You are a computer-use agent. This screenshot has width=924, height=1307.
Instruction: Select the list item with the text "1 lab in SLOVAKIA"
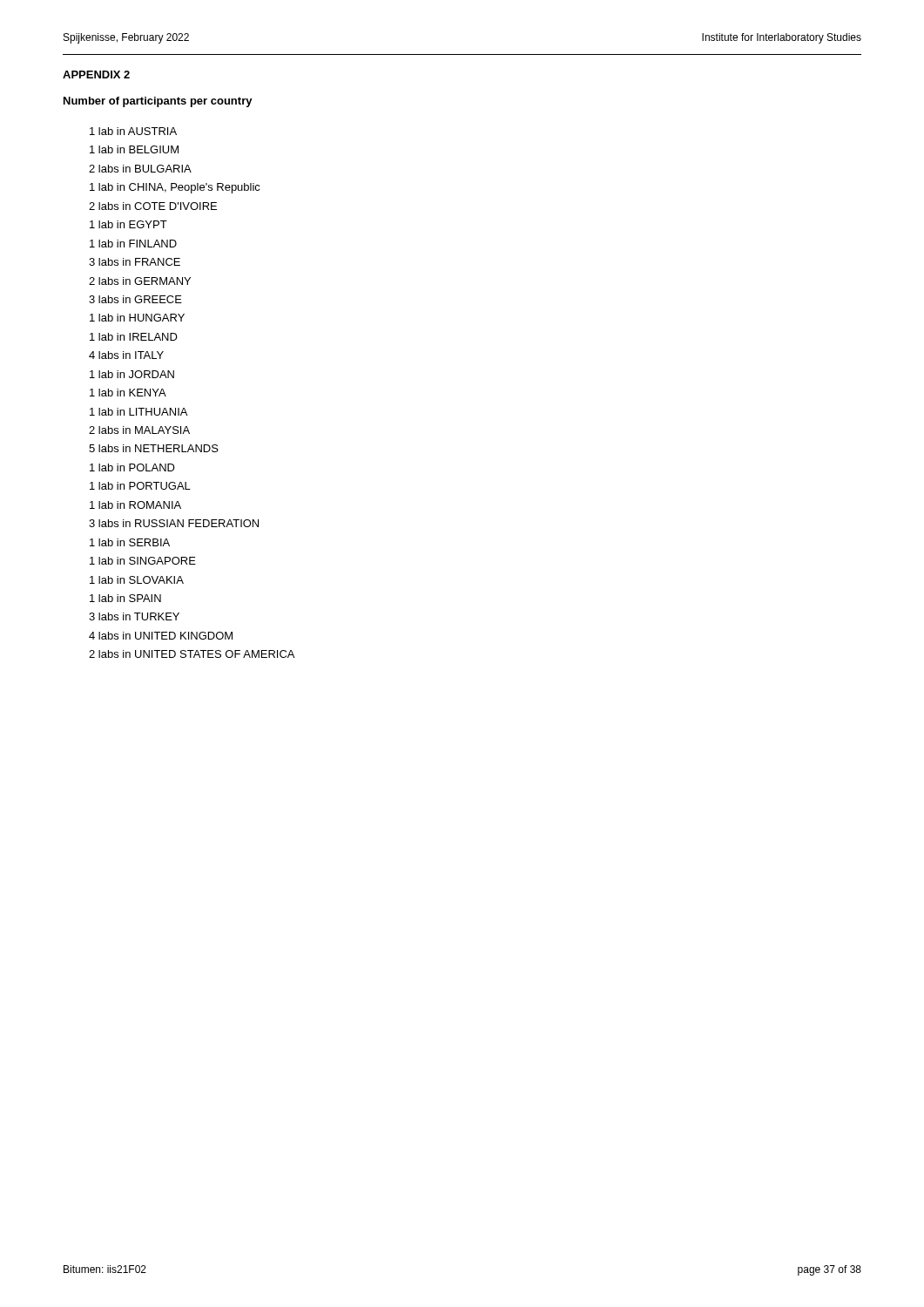click(x=136, y=579)
